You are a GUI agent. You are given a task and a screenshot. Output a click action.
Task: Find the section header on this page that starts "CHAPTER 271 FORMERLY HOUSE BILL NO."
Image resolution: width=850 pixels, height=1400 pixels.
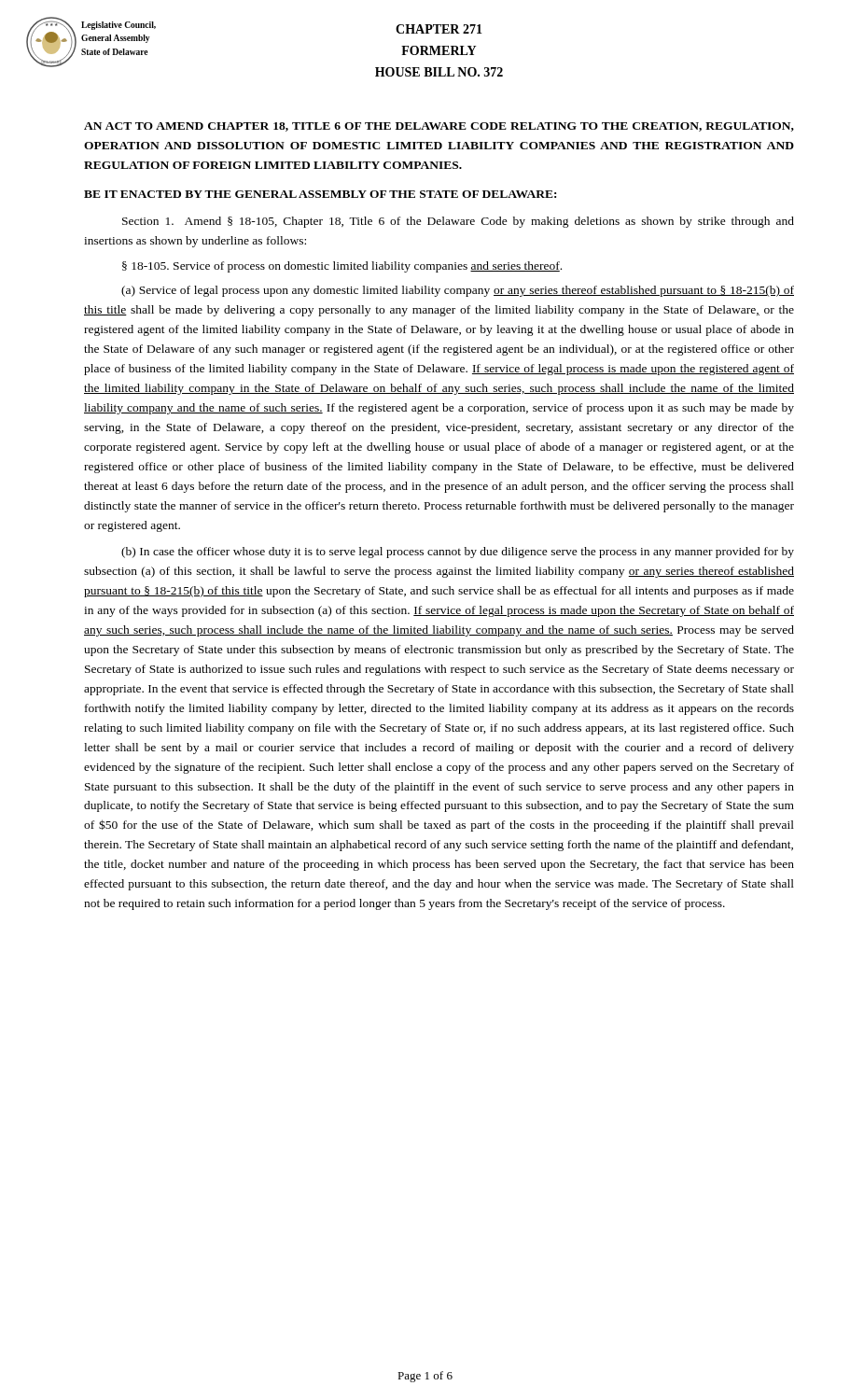pos(439,51)
